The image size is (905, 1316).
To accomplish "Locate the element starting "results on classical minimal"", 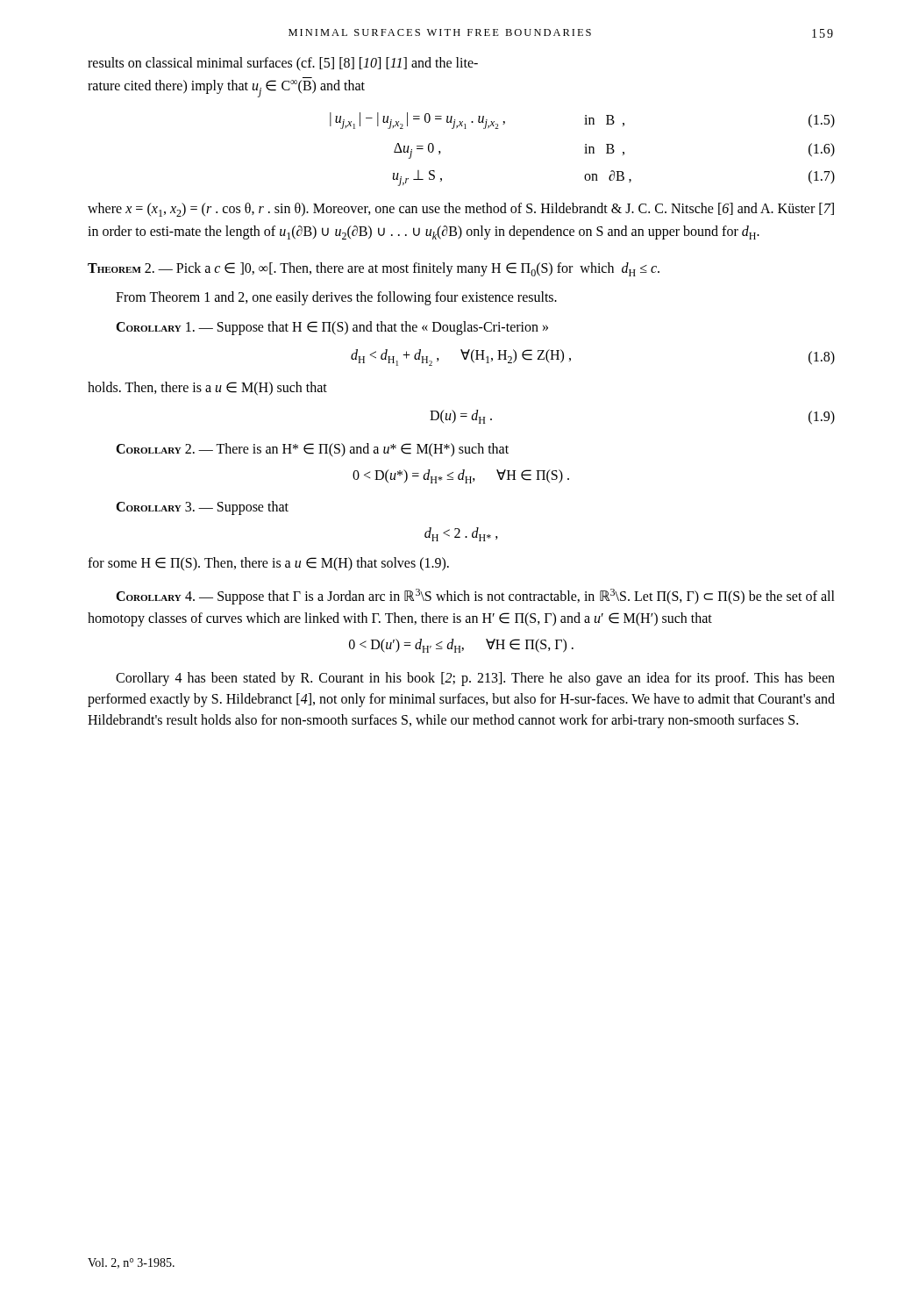I will [283, 76].
